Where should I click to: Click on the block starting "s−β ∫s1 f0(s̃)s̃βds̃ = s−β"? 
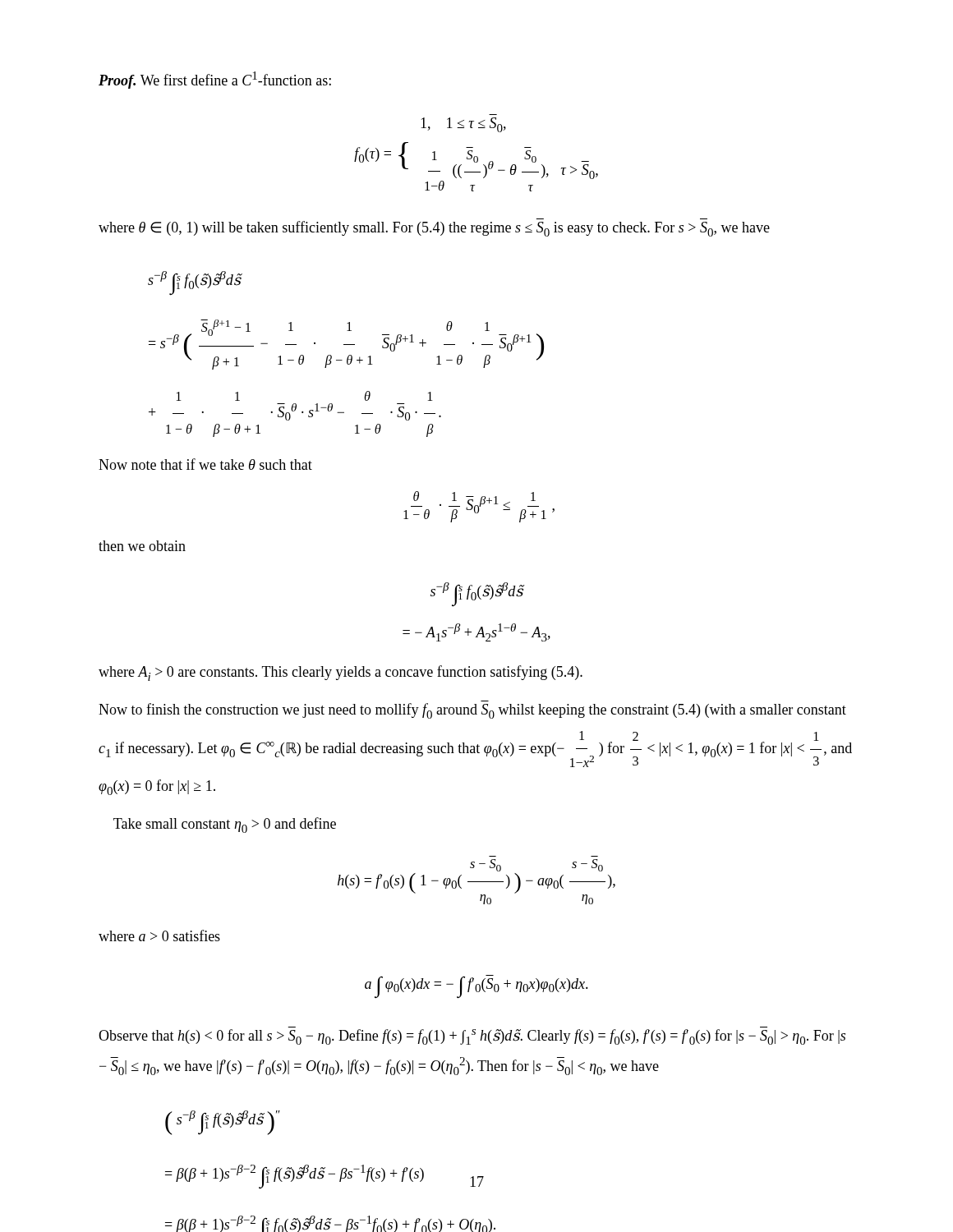[501, 351]
